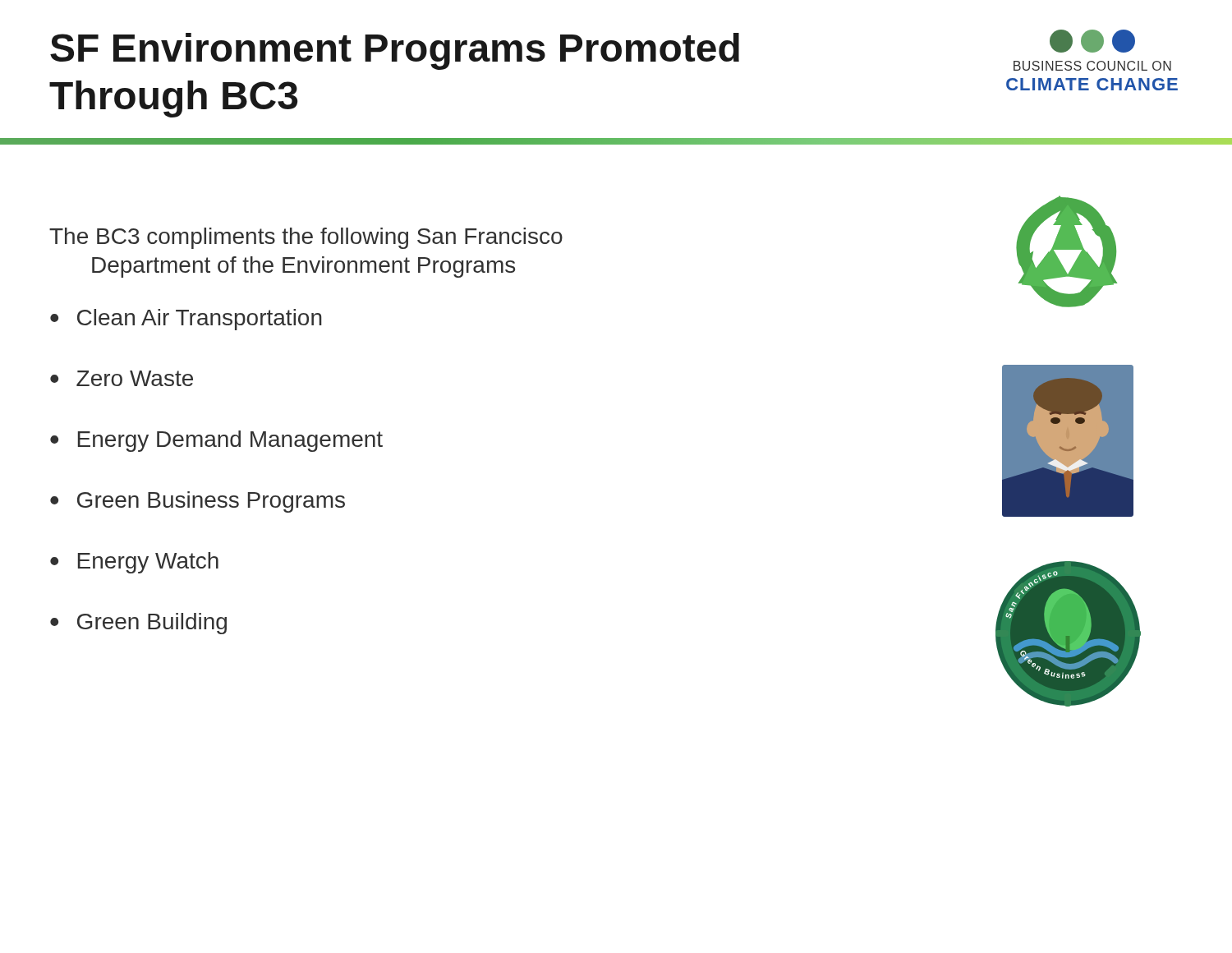
Task: Navigate to the text starting "Energy Demand Management"
Action: click(229, 439)
